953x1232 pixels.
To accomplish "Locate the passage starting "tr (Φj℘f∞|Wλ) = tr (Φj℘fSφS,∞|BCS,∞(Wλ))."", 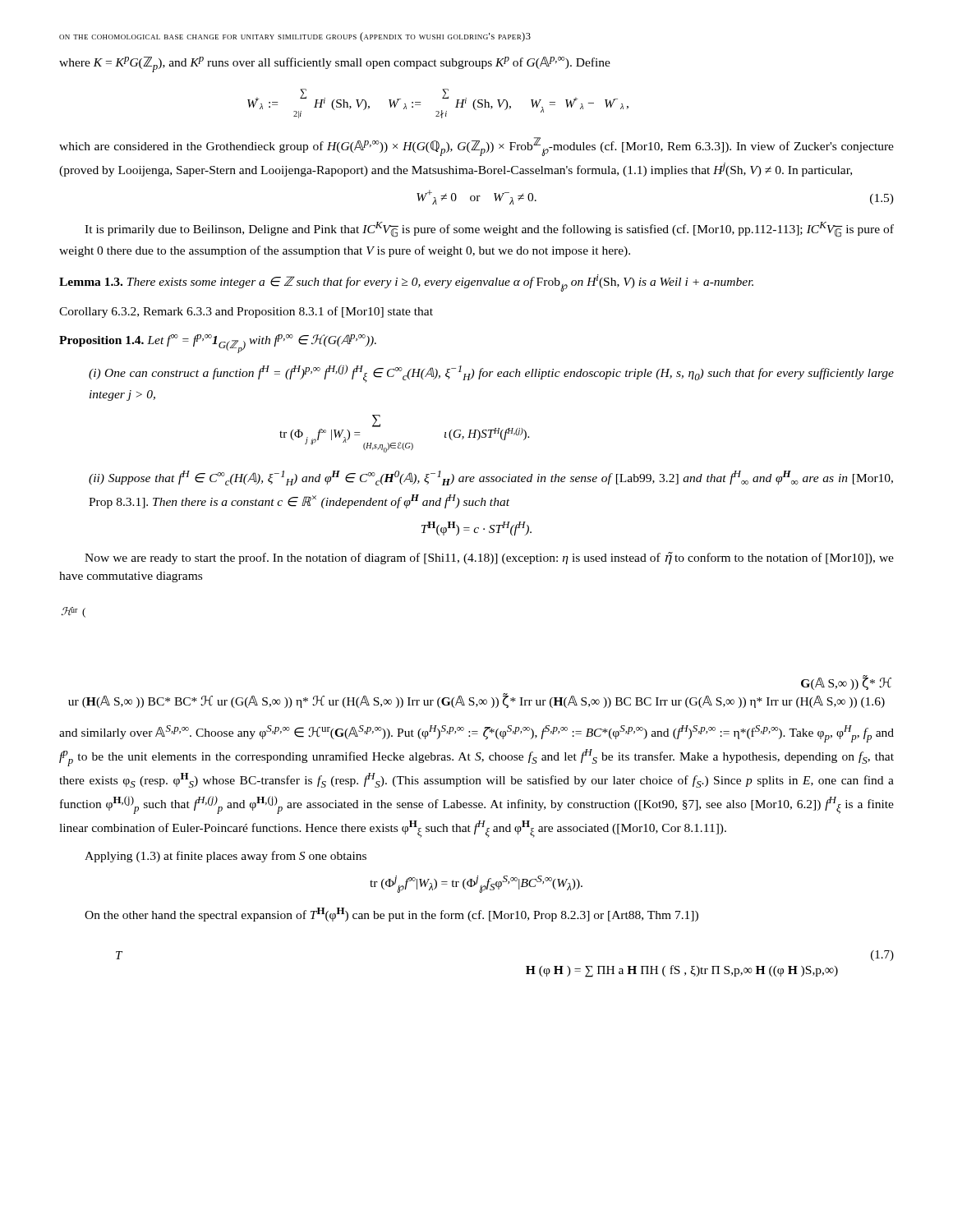I will coord(476,883).
